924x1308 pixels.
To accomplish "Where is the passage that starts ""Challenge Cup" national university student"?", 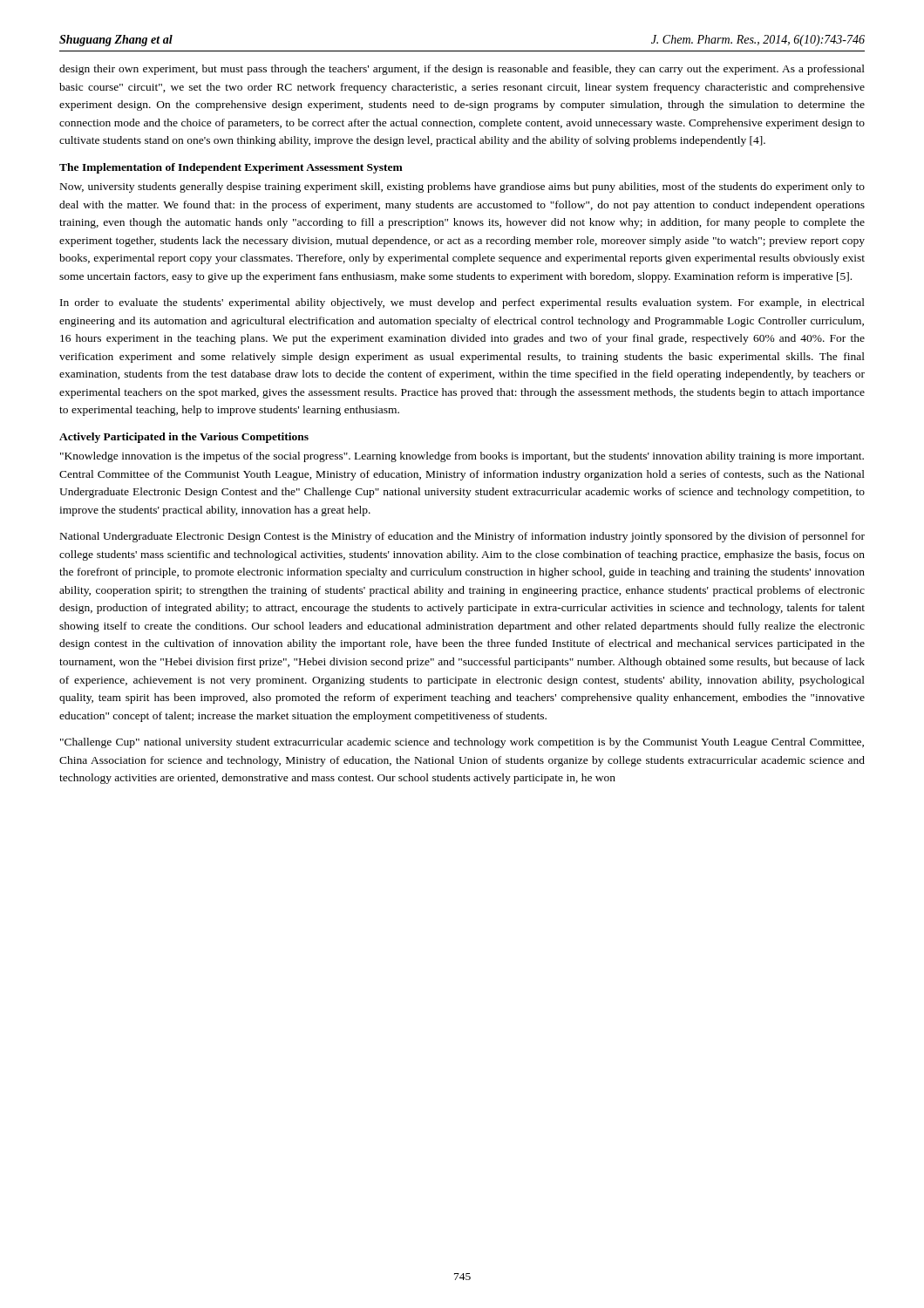I will (462, 760).
